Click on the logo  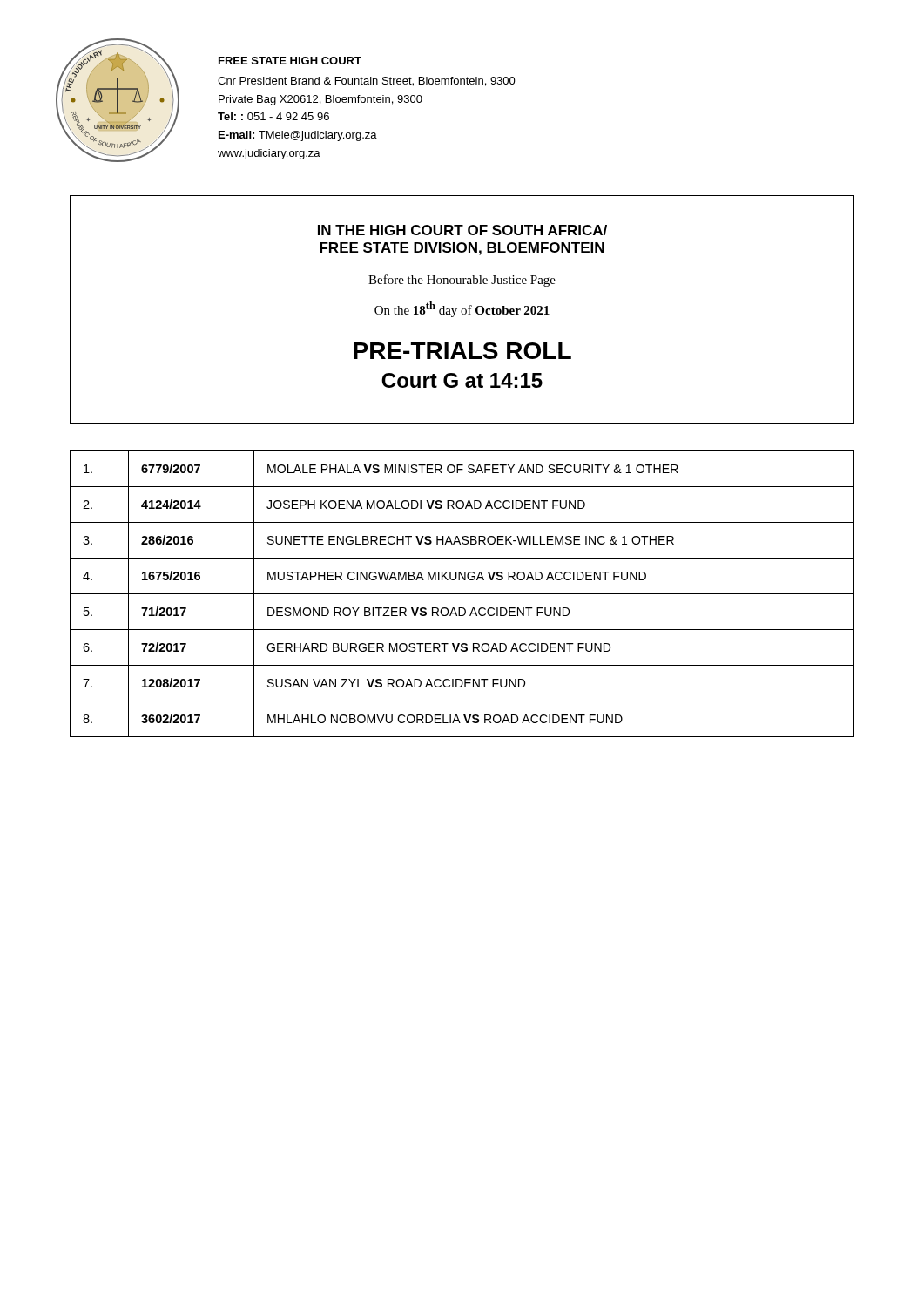[122, 102]
